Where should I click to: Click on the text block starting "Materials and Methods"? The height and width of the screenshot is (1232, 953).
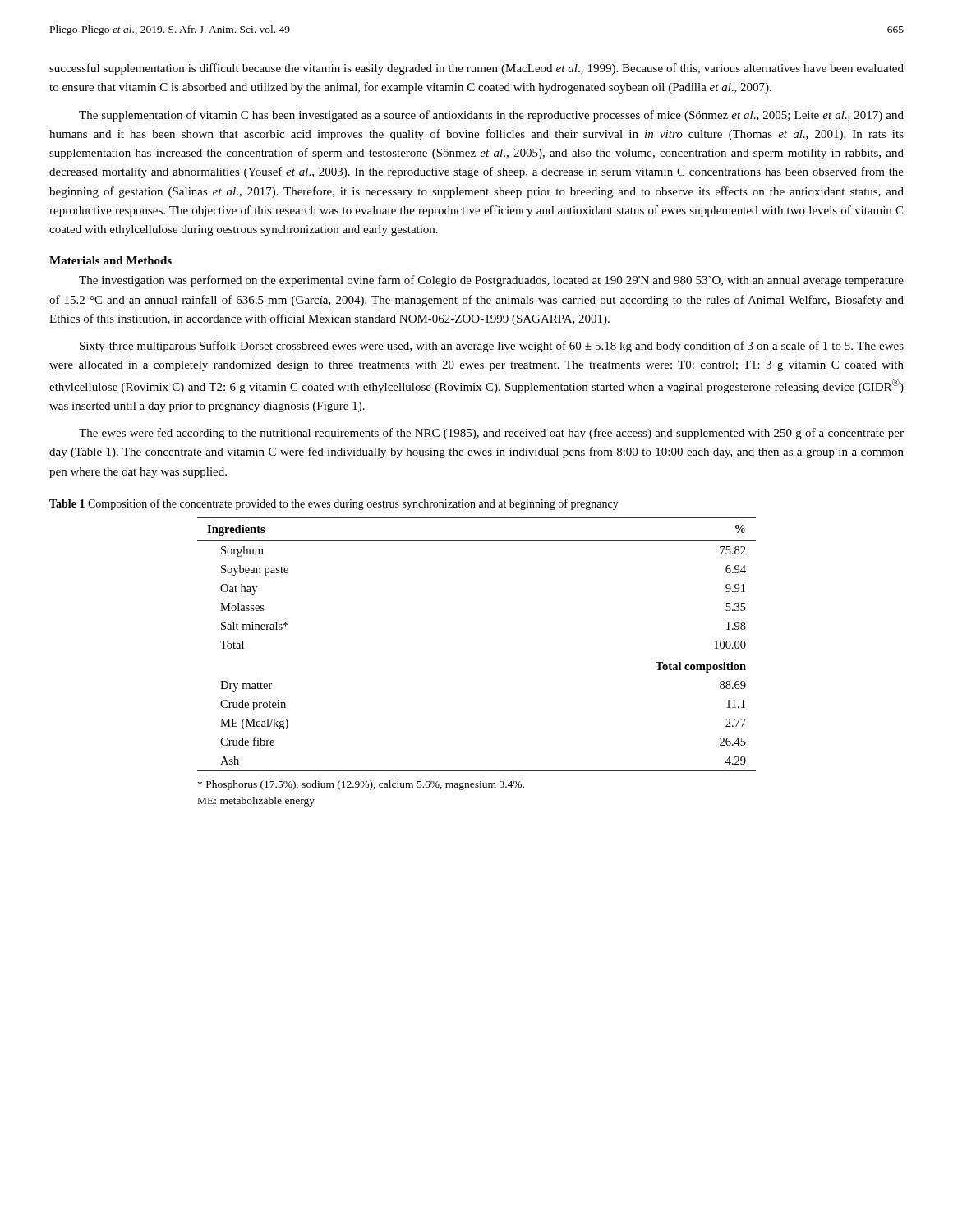pos(111,261)
